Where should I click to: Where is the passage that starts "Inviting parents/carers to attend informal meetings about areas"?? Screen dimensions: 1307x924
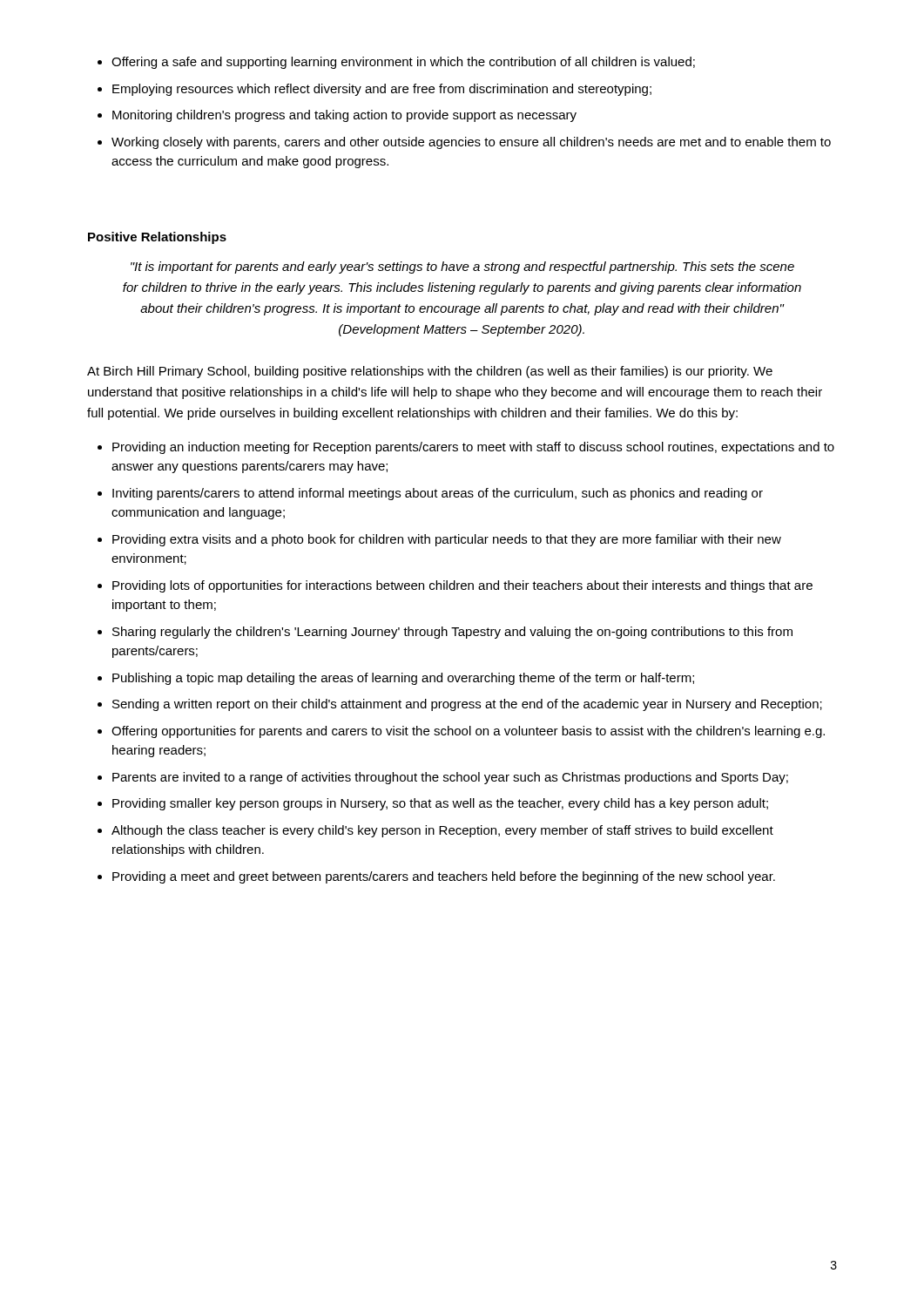point(474,503)
